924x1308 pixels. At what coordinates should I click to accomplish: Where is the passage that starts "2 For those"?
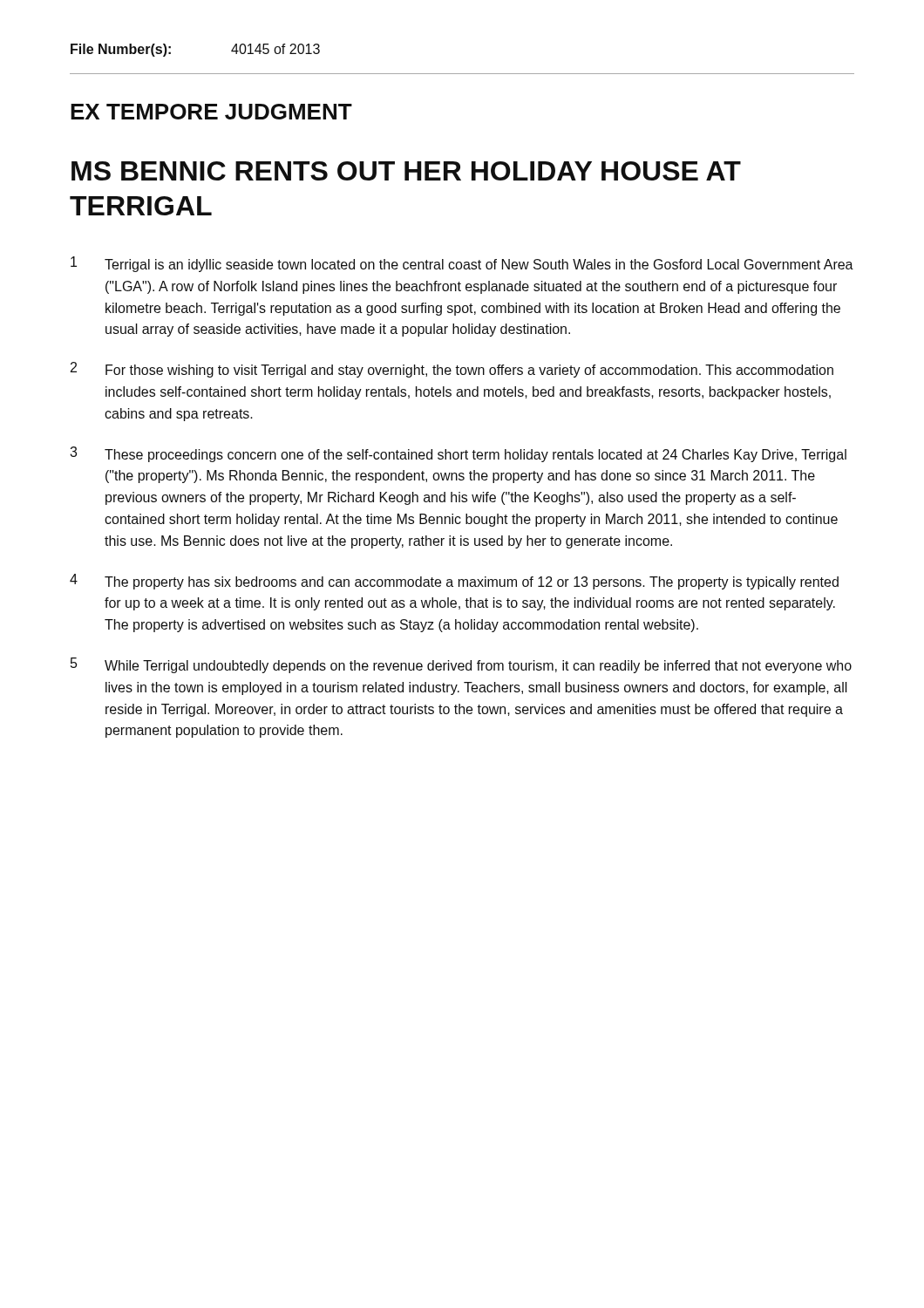point(462,393)
